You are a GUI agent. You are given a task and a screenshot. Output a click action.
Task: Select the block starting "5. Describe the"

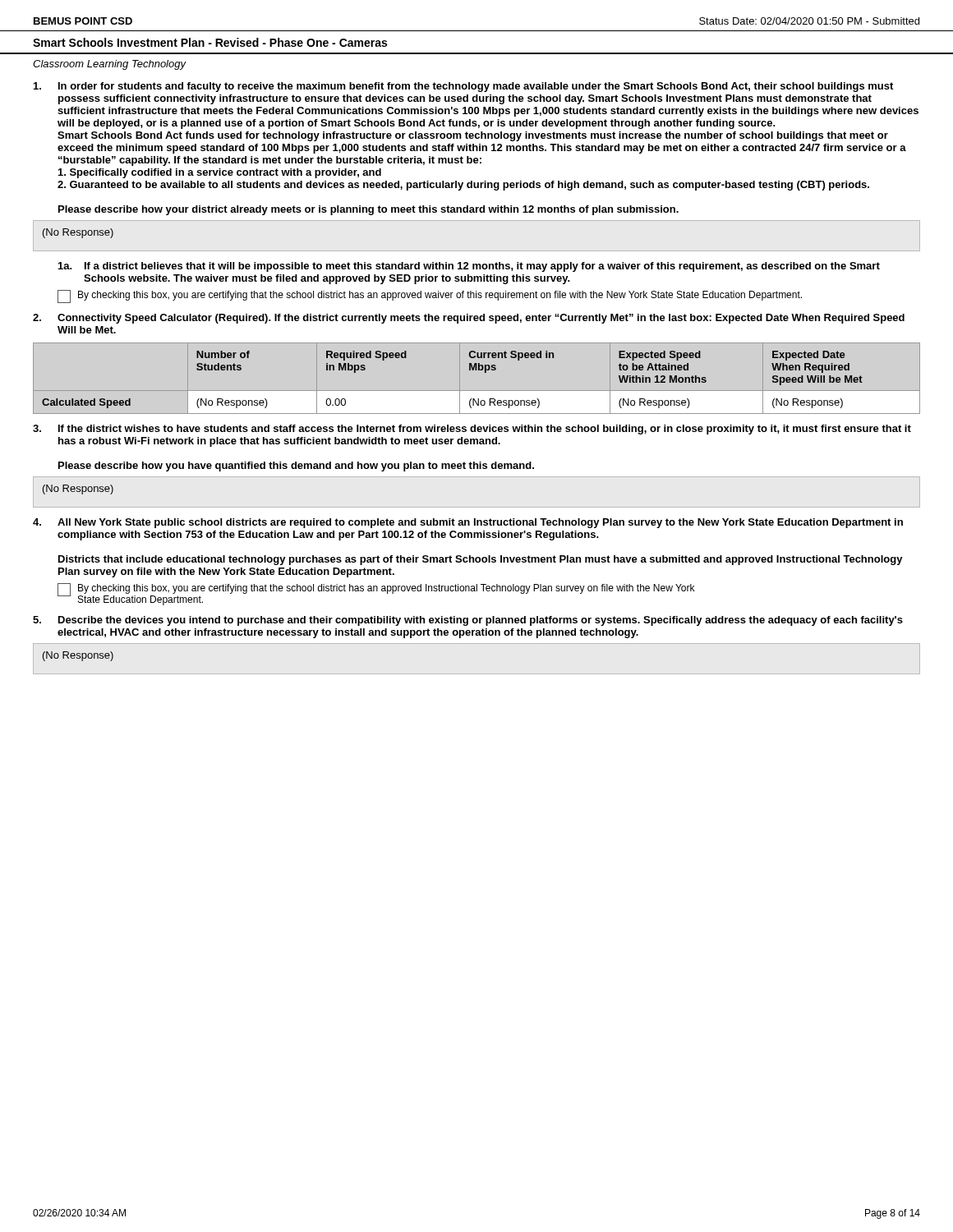tap(476, 626)
